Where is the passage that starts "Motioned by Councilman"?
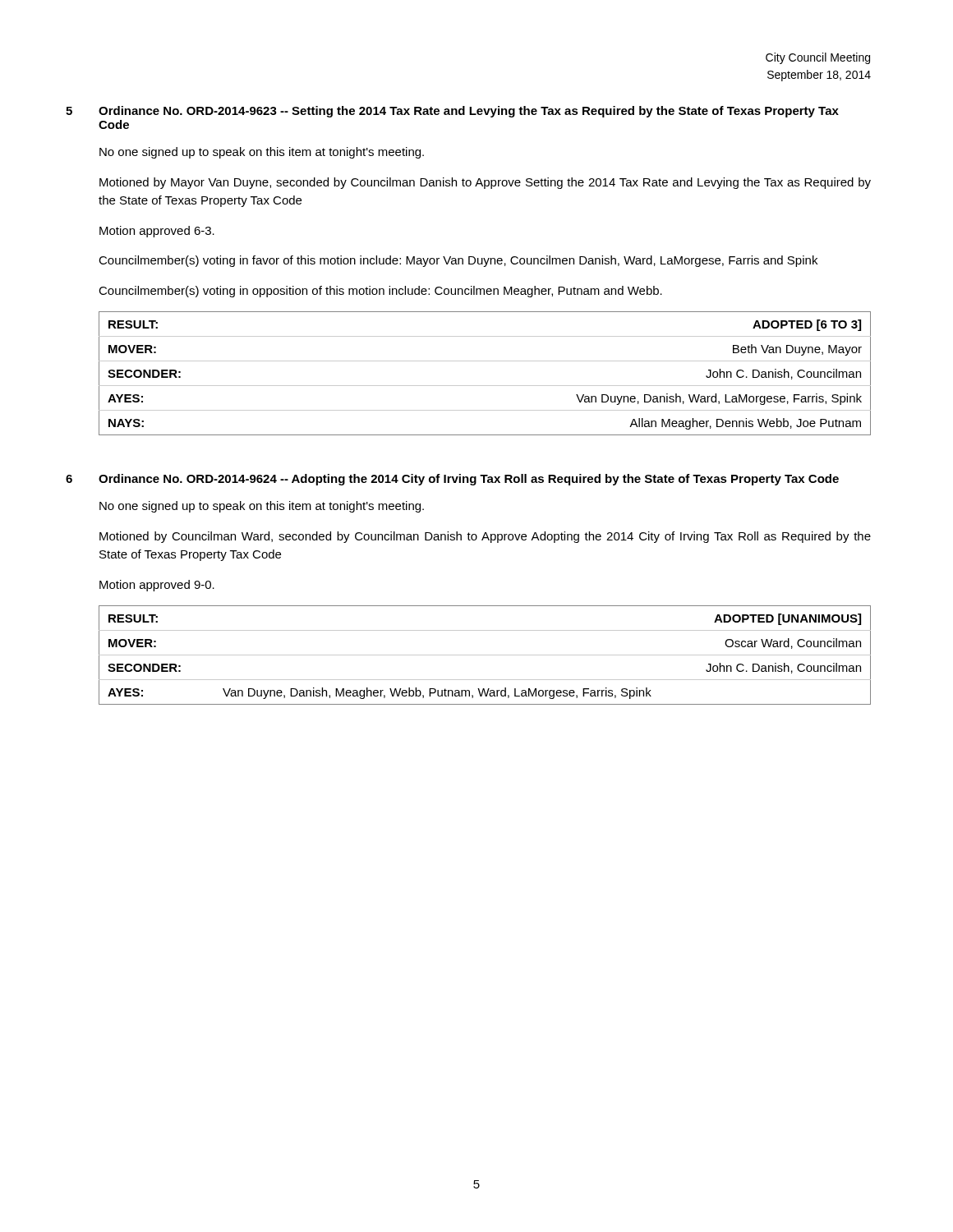 [x=485, y=545]
